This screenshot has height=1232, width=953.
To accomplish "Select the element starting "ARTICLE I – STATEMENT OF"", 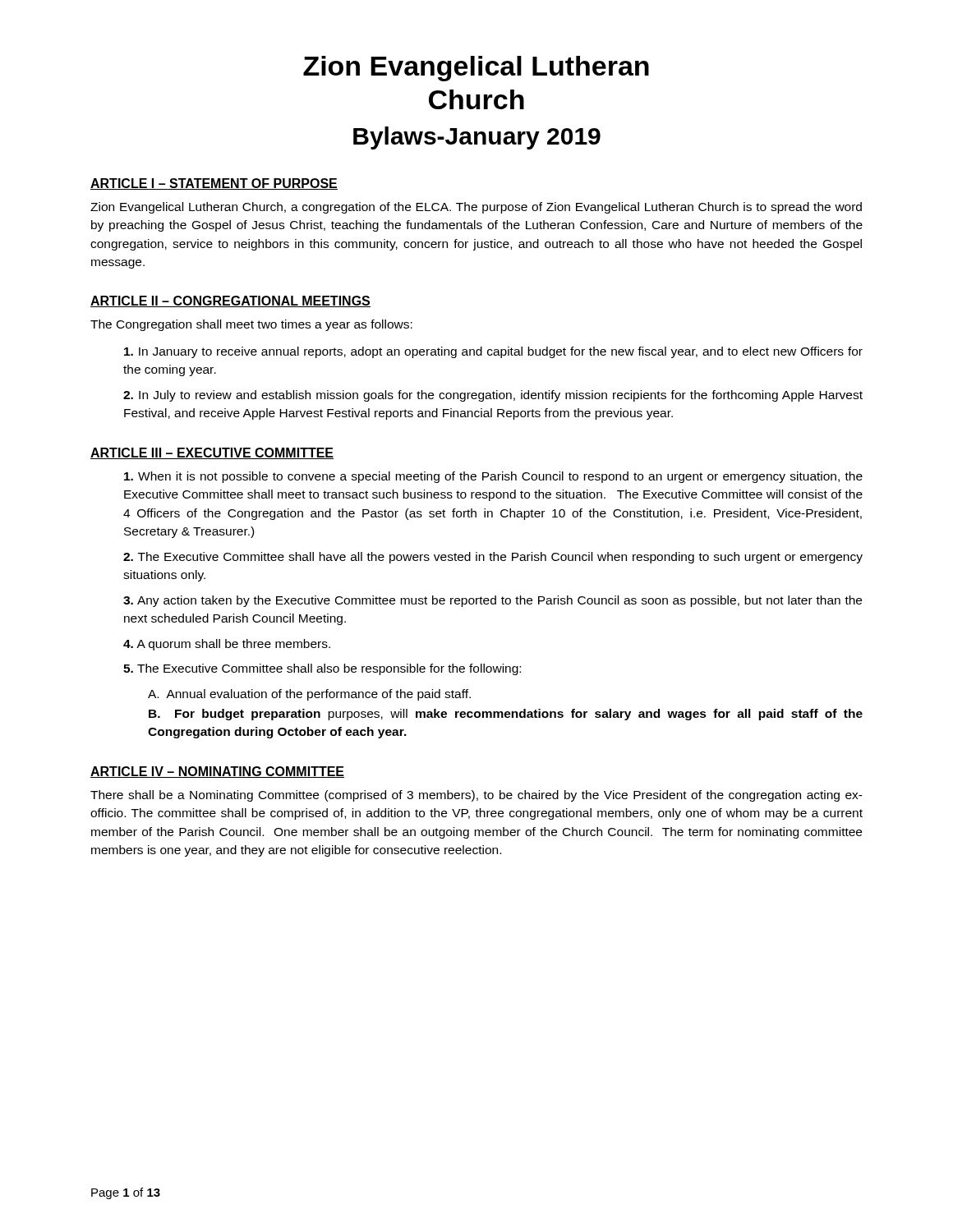I will [x=214, y=183].
